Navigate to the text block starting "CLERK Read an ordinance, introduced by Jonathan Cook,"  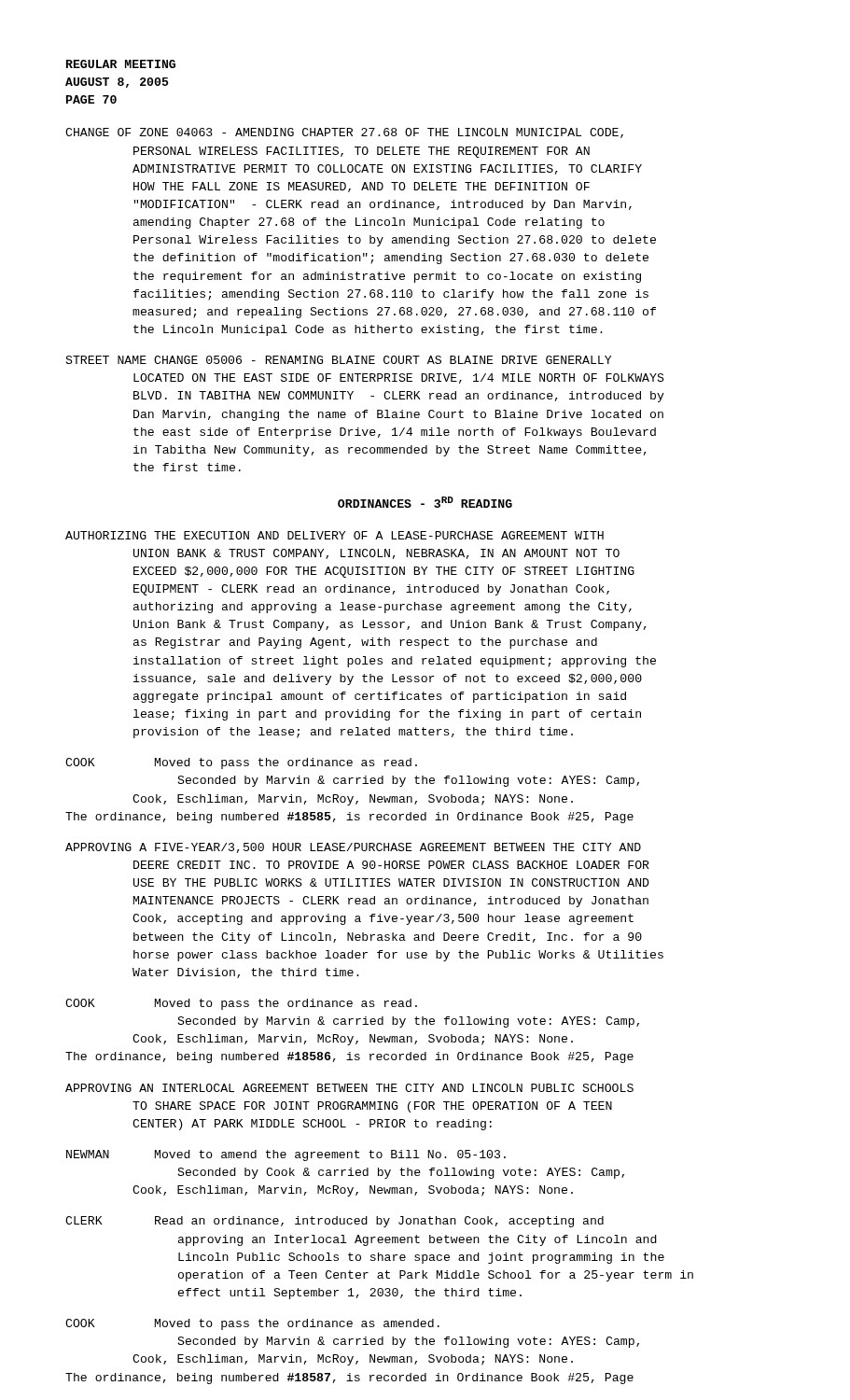tap(425, 1258)
